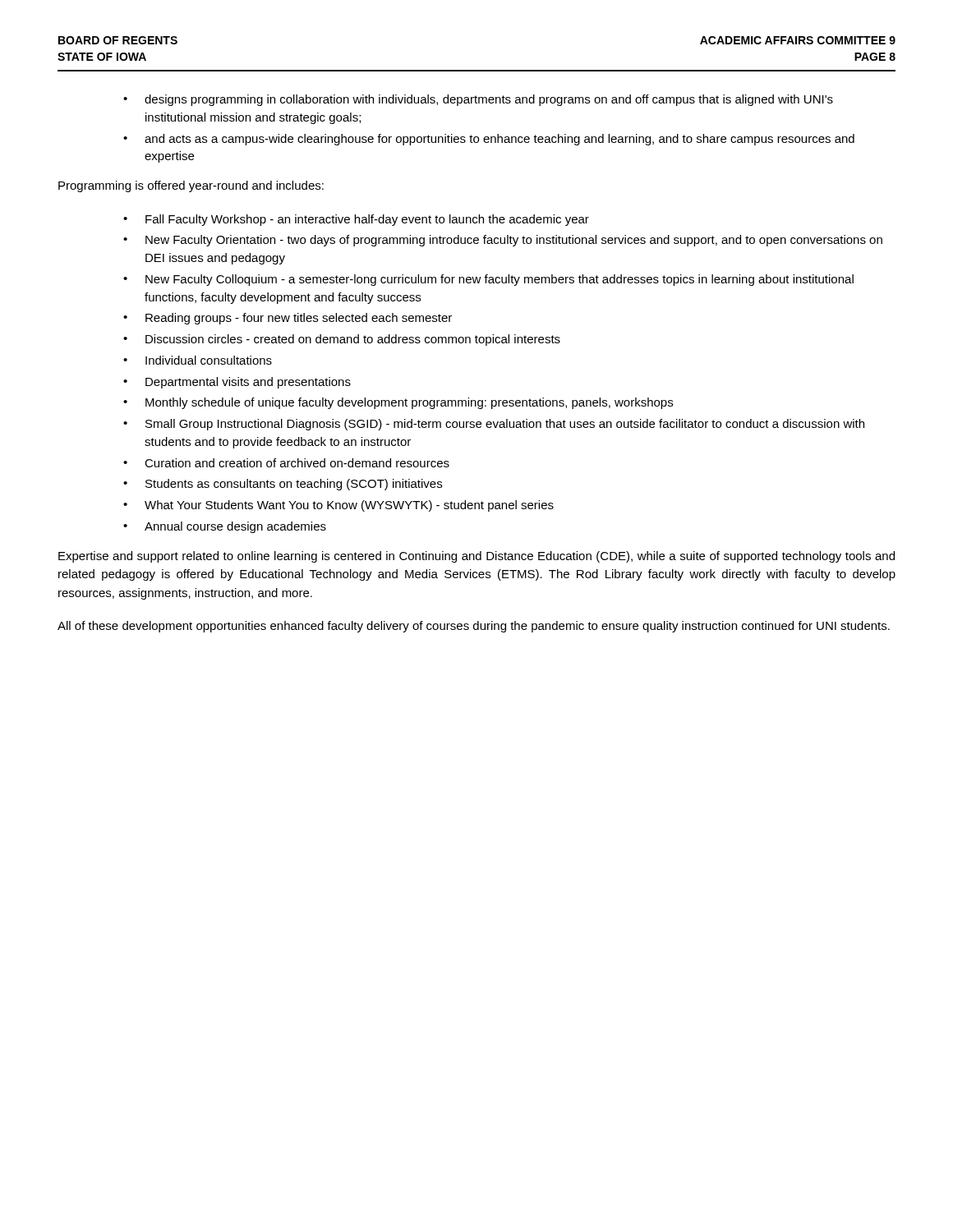Click the passage that begins "• Reading groups - four new titles selected"
The image size is (953, 1232).
[288, 319]
